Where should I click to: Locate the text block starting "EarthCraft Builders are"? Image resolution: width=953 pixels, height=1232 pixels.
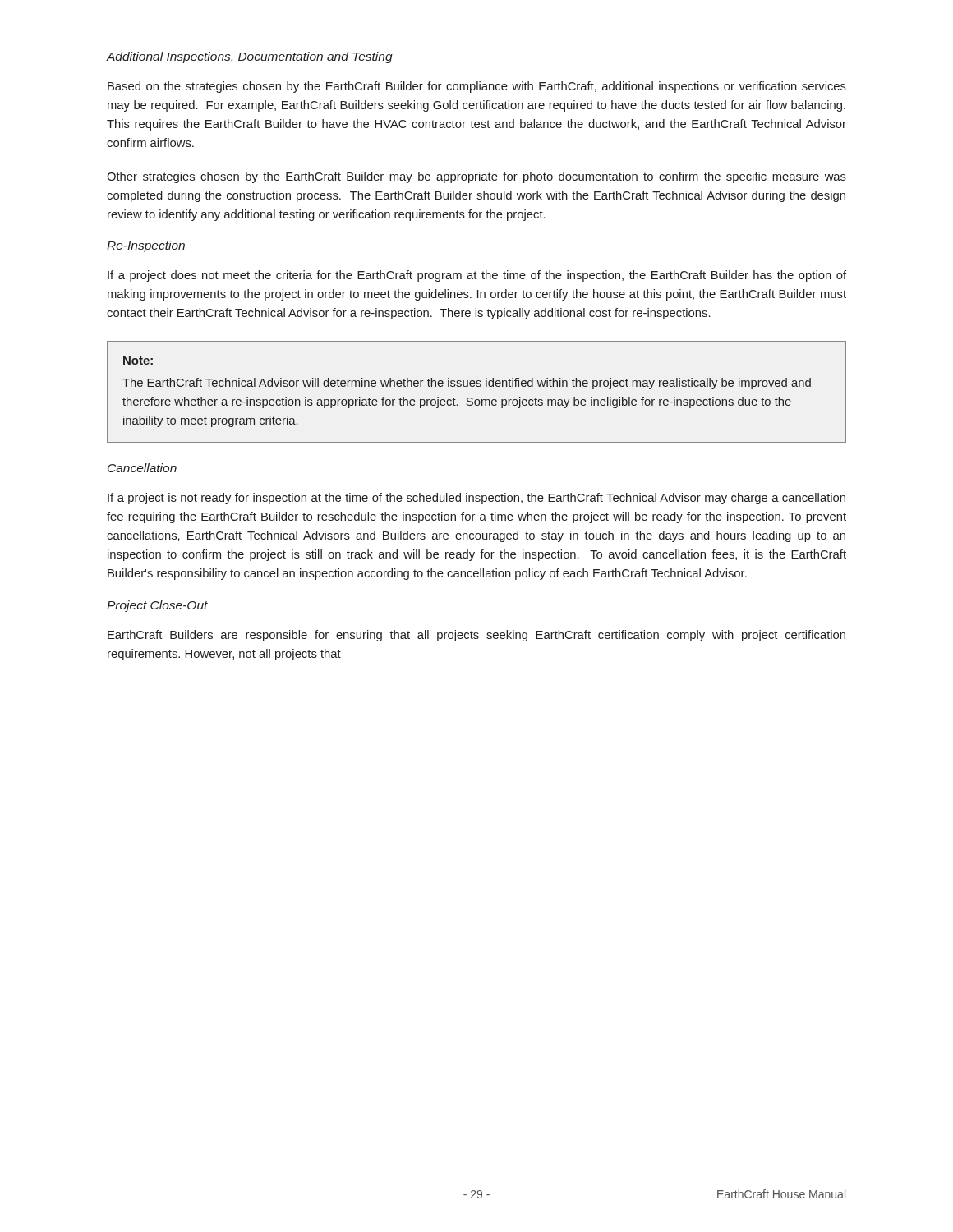tap(476, 644)
